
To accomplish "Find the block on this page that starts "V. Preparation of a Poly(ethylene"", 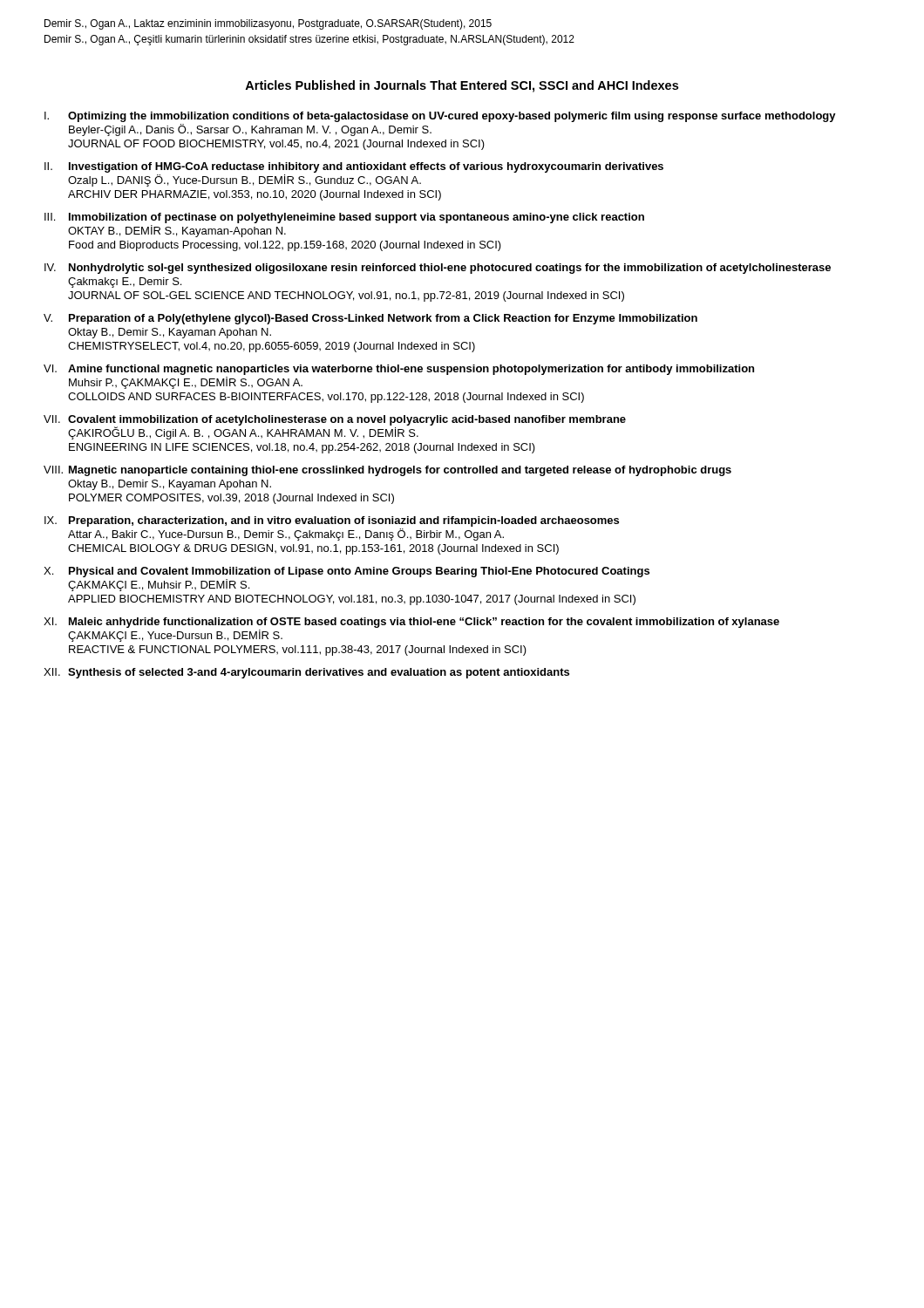I will (462, 332).
